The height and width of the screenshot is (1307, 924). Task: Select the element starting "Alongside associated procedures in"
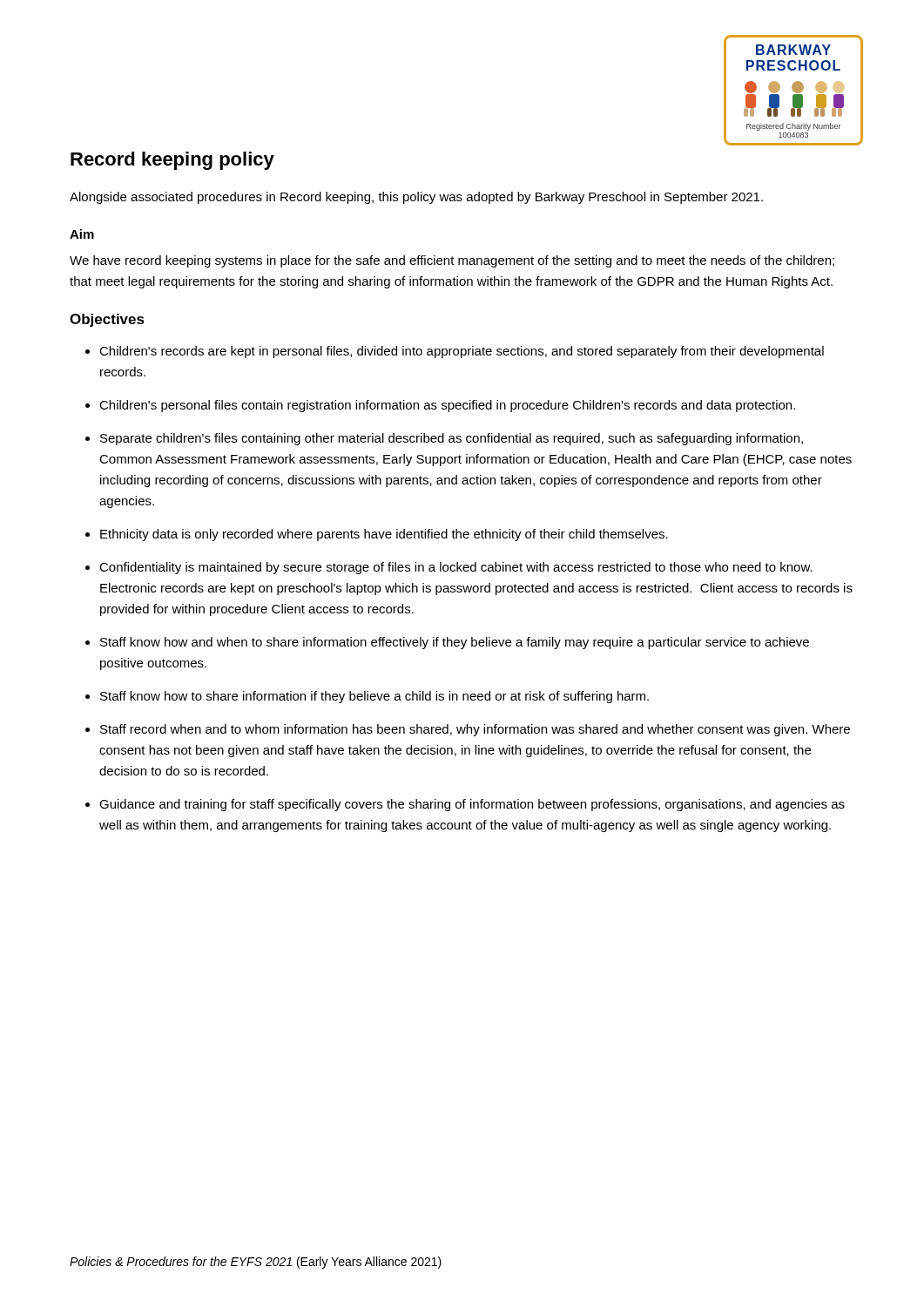point(417,197)
